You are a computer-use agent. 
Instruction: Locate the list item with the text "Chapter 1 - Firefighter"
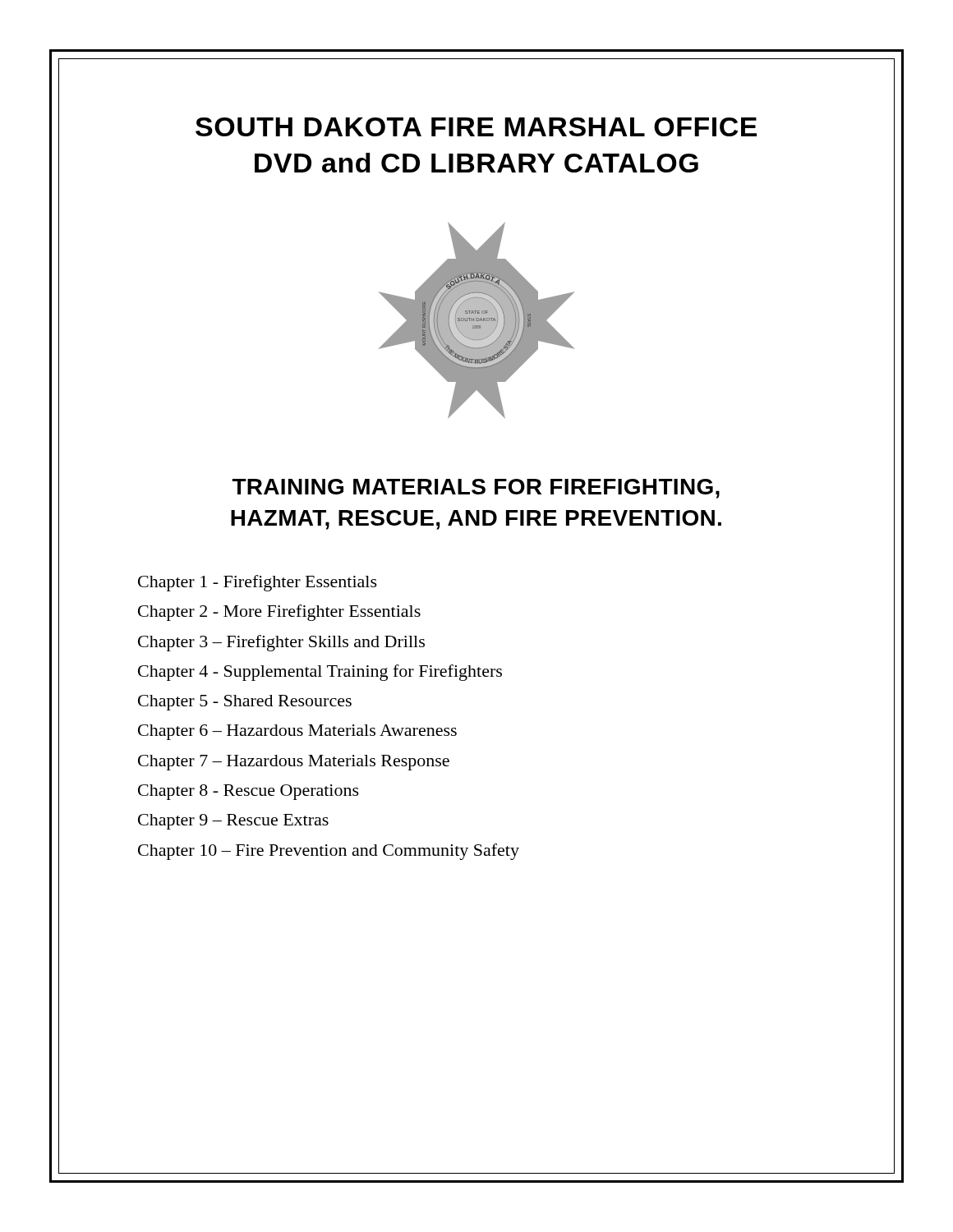pyautogui.click(x=257, y=581)
